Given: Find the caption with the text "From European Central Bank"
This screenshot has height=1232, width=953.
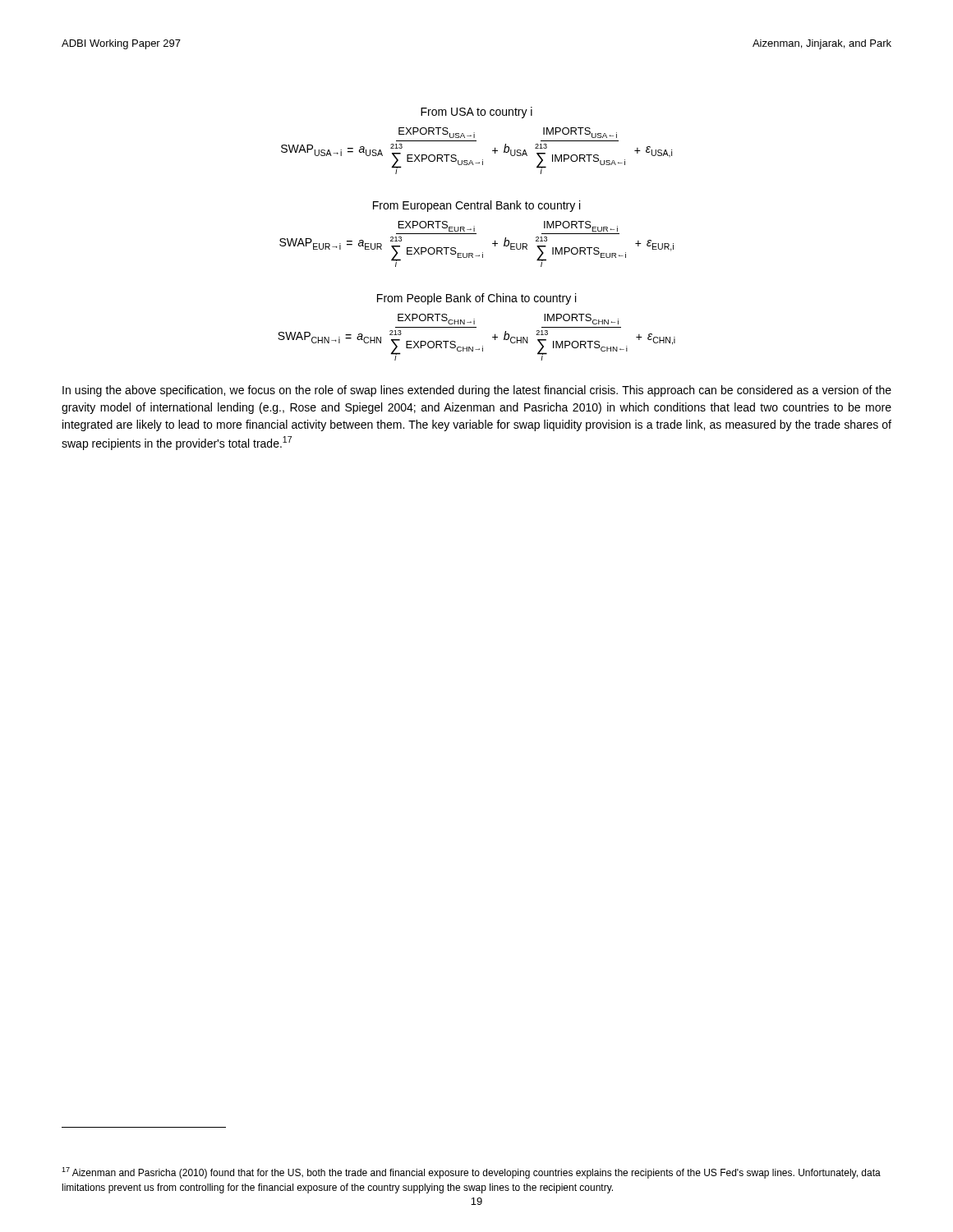Looking at the screenshot, I should click(476, 205).
